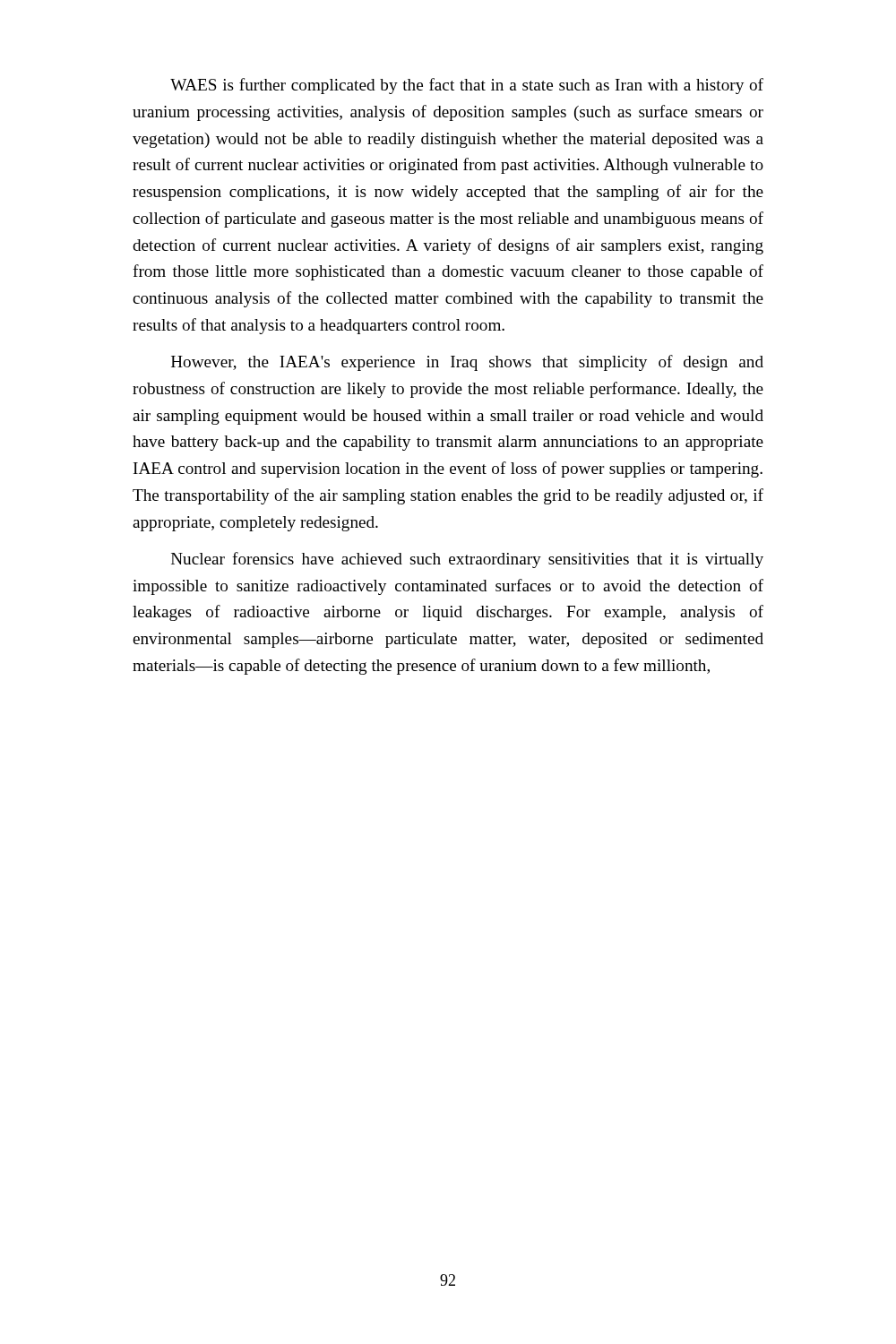Viewport: 896px width, 1344px height.
Task: Point to the text block starting "WAES is further complicated by the"
Action: pyautogui.click(x=448, y=375)
